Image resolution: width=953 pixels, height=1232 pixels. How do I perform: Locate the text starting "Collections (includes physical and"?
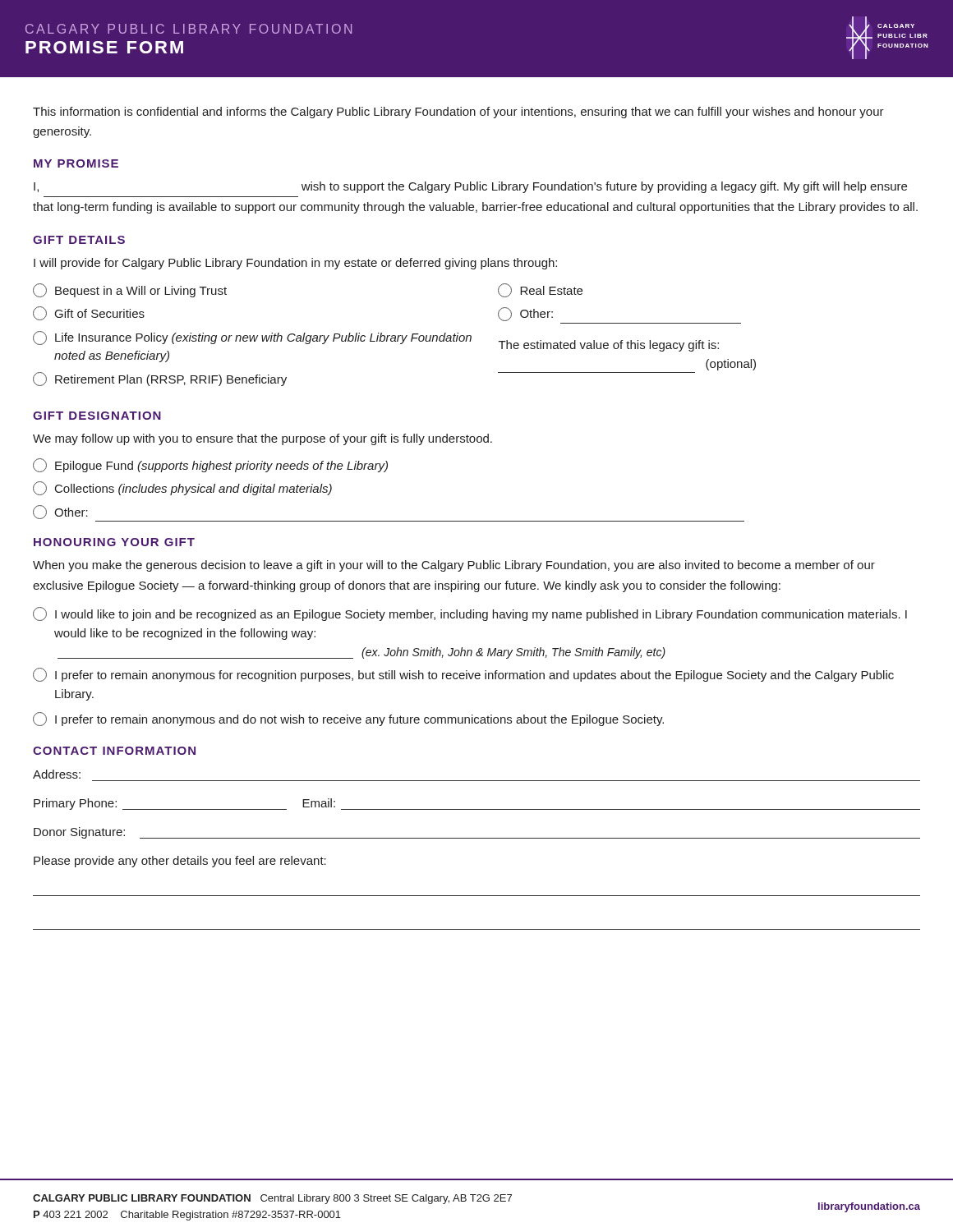(183, 489)
